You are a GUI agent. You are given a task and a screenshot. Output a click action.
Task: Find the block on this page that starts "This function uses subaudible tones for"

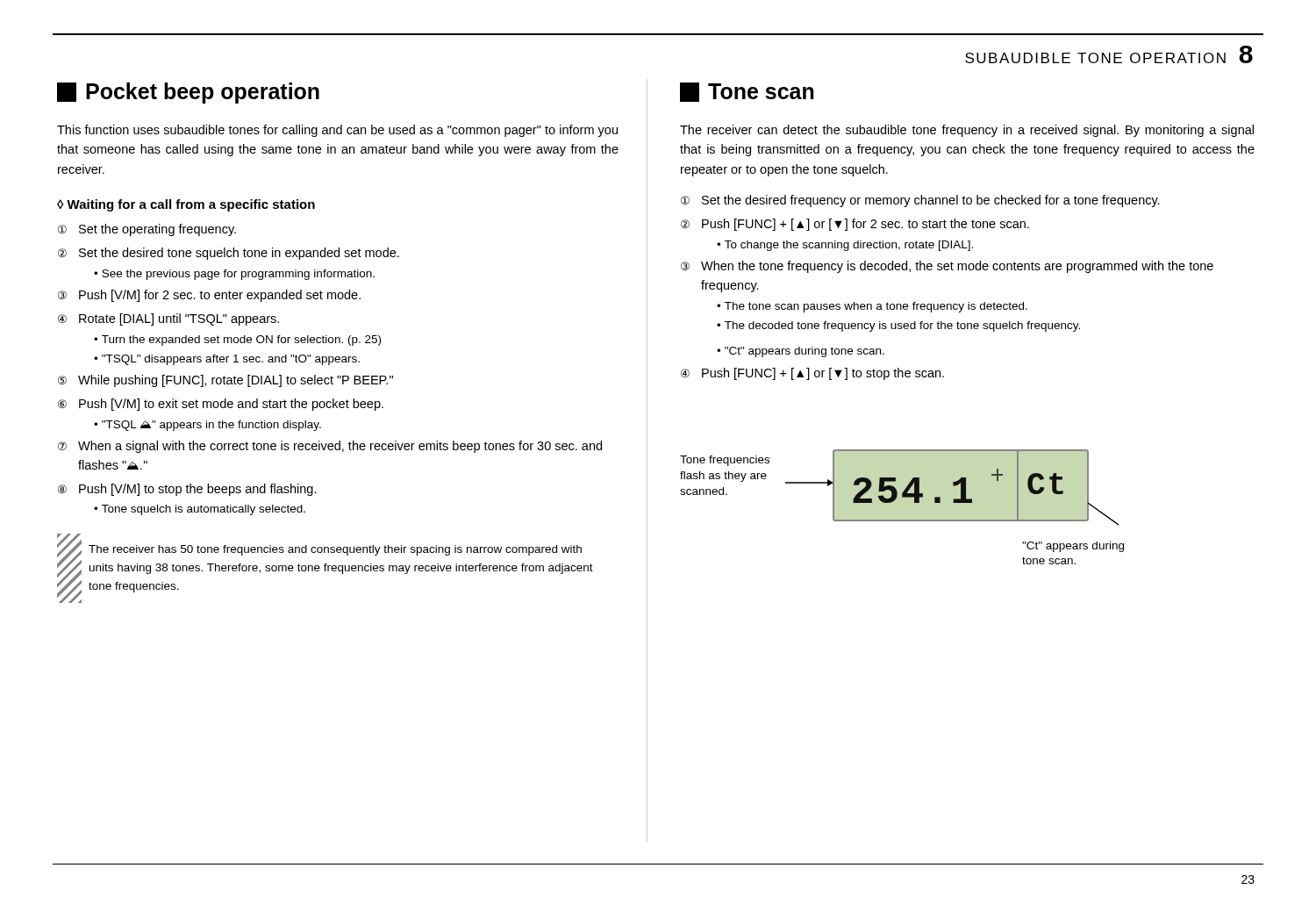click(x=338, y=150)
